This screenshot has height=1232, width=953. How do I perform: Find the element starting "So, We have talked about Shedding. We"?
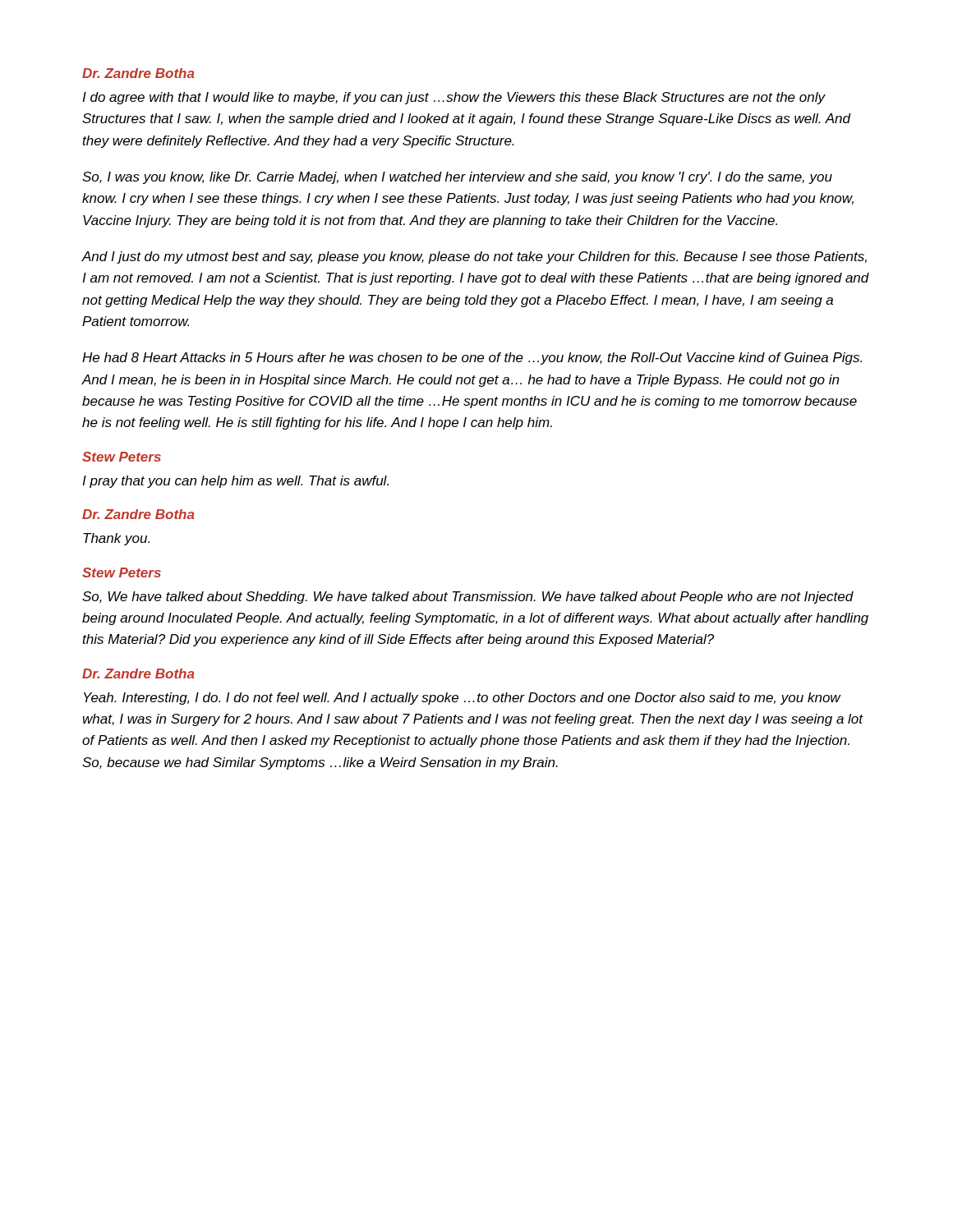click(475, 618)
